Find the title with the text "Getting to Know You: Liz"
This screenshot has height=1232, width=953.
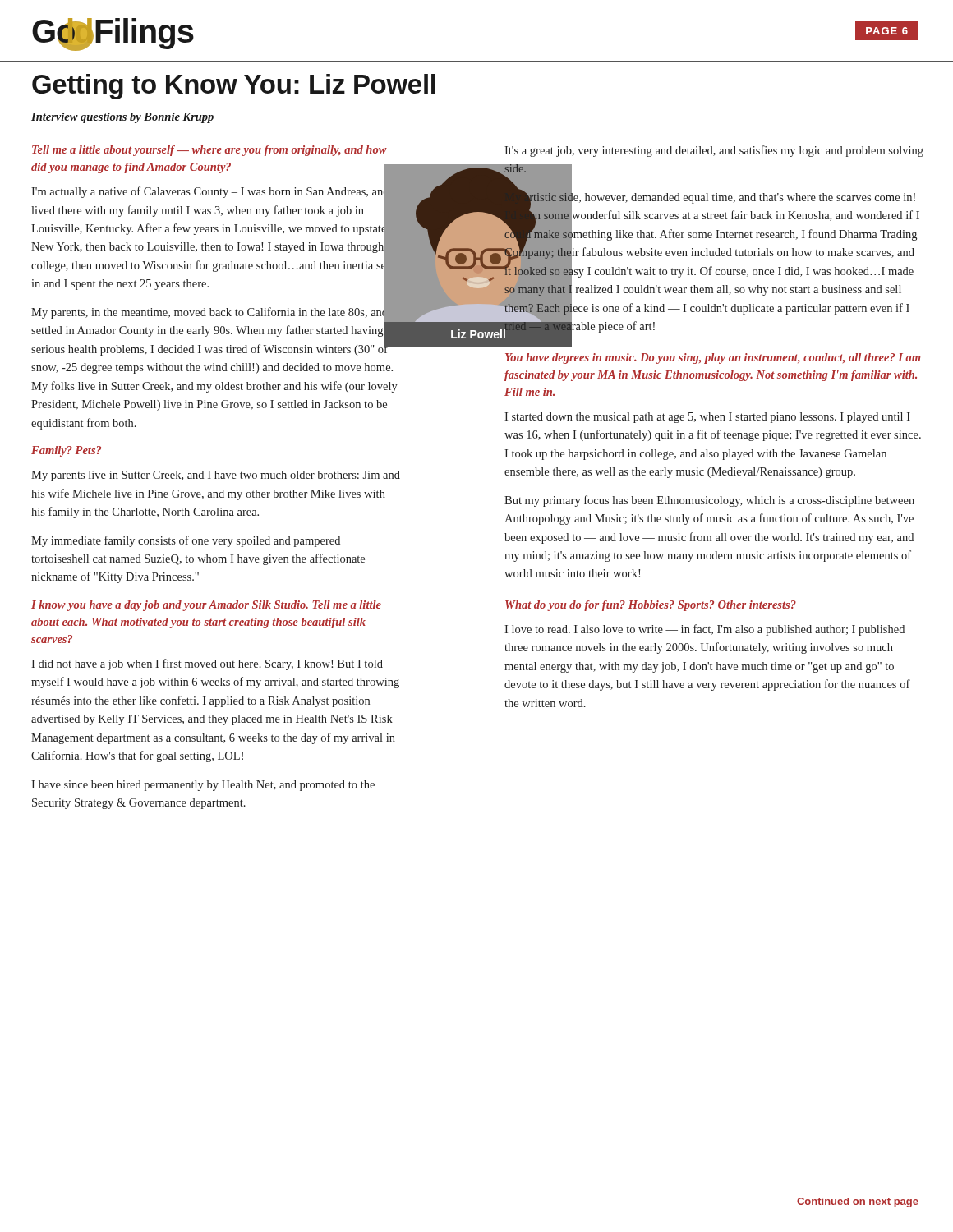[234, 84]
